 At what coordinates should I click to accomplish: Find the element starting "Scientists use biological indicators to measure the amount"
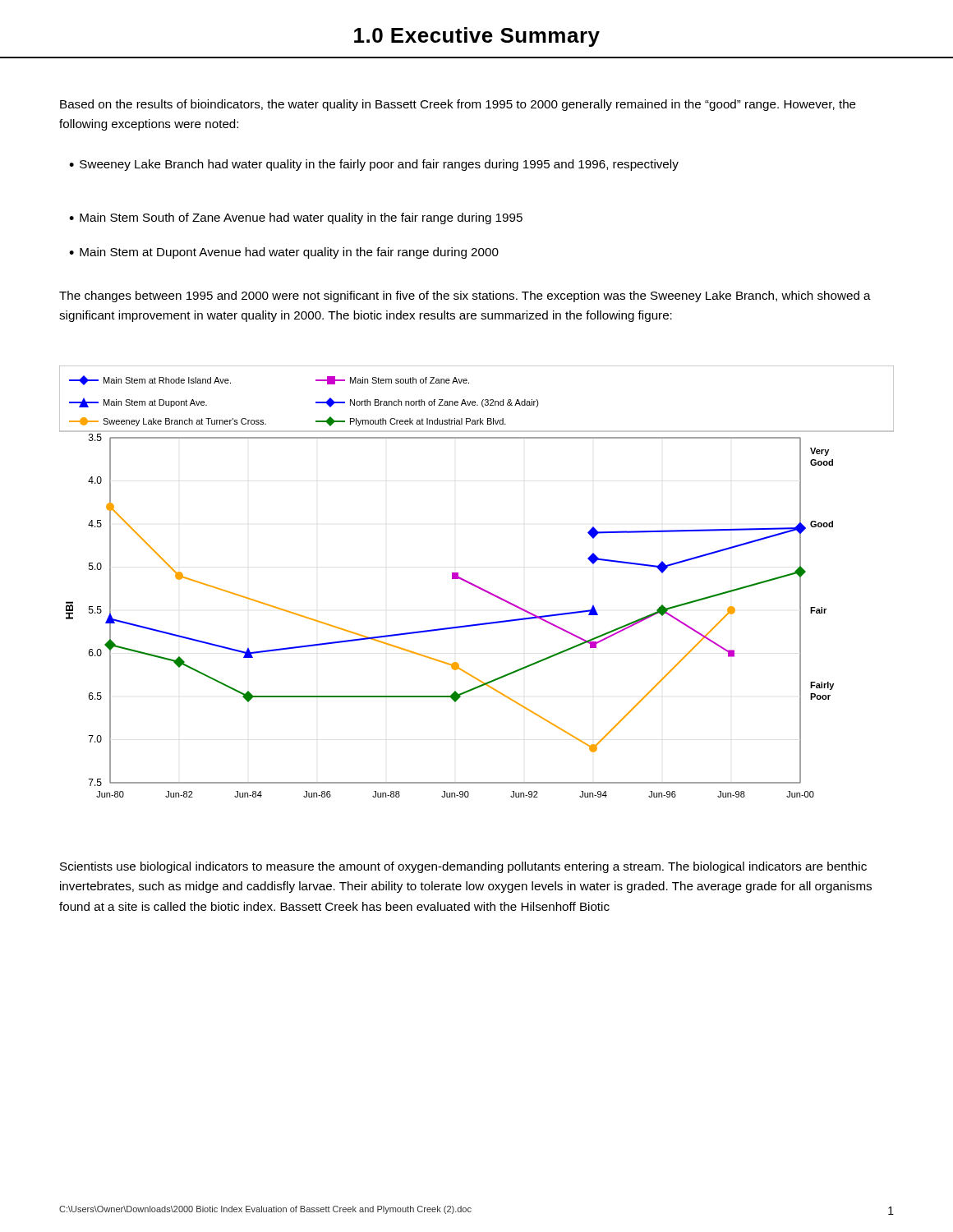click(466, 886)
